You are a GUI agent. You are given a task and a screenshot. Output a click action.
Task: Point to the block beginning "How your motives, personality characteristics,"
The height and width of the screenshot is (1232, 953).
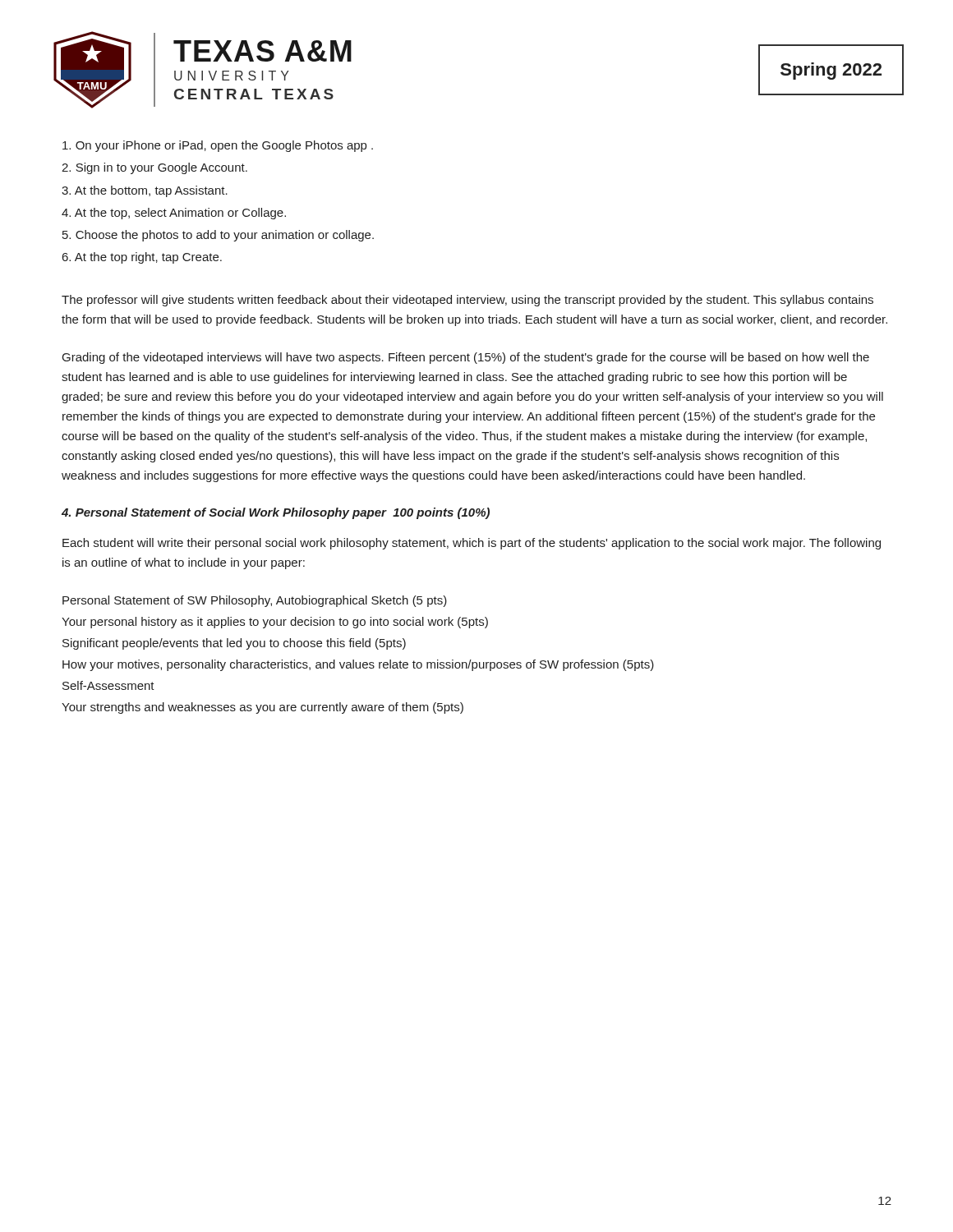[x=358, y=664]
